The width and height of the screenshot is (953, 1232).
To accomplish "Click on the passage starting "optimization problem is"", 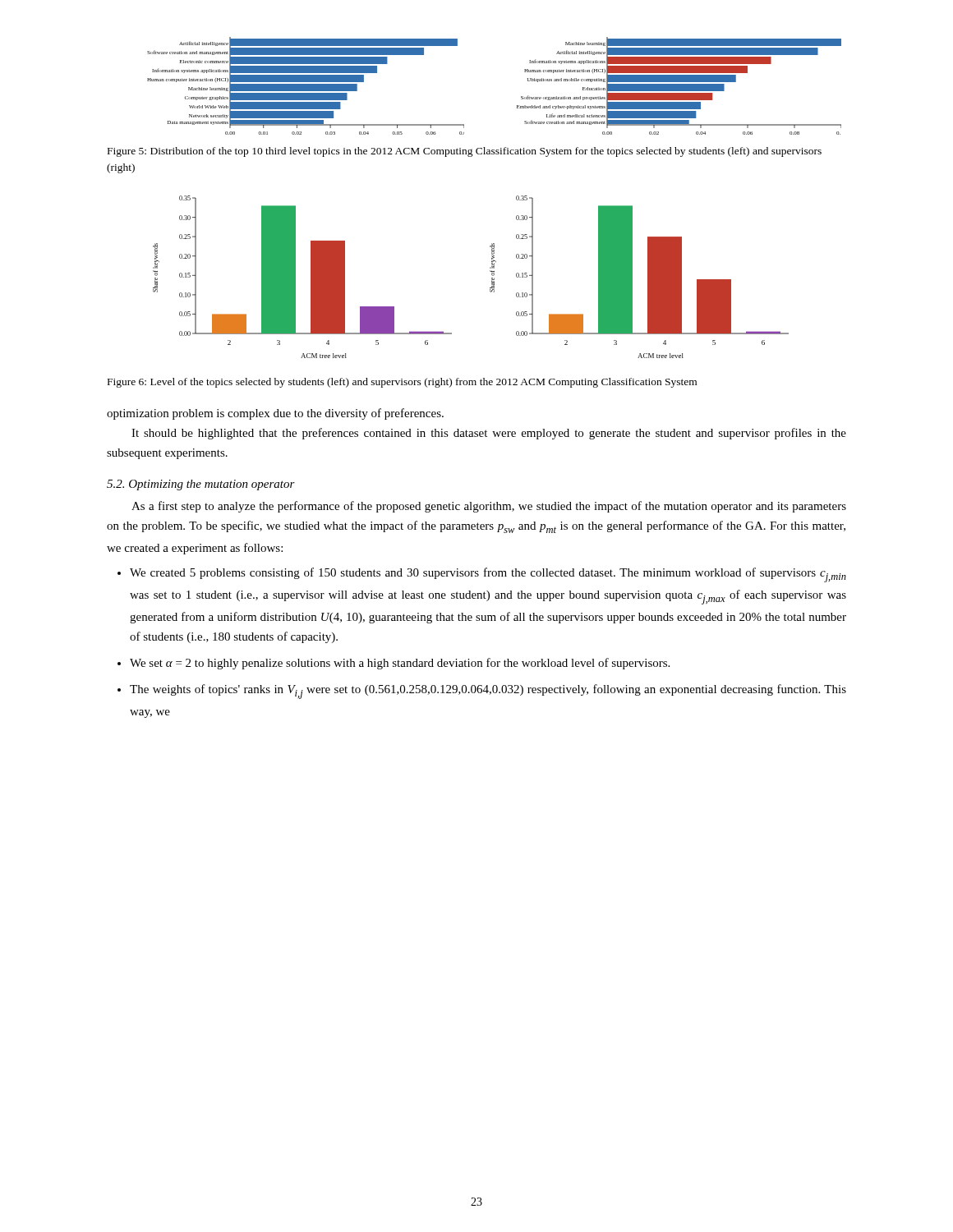I will [476, 433].
